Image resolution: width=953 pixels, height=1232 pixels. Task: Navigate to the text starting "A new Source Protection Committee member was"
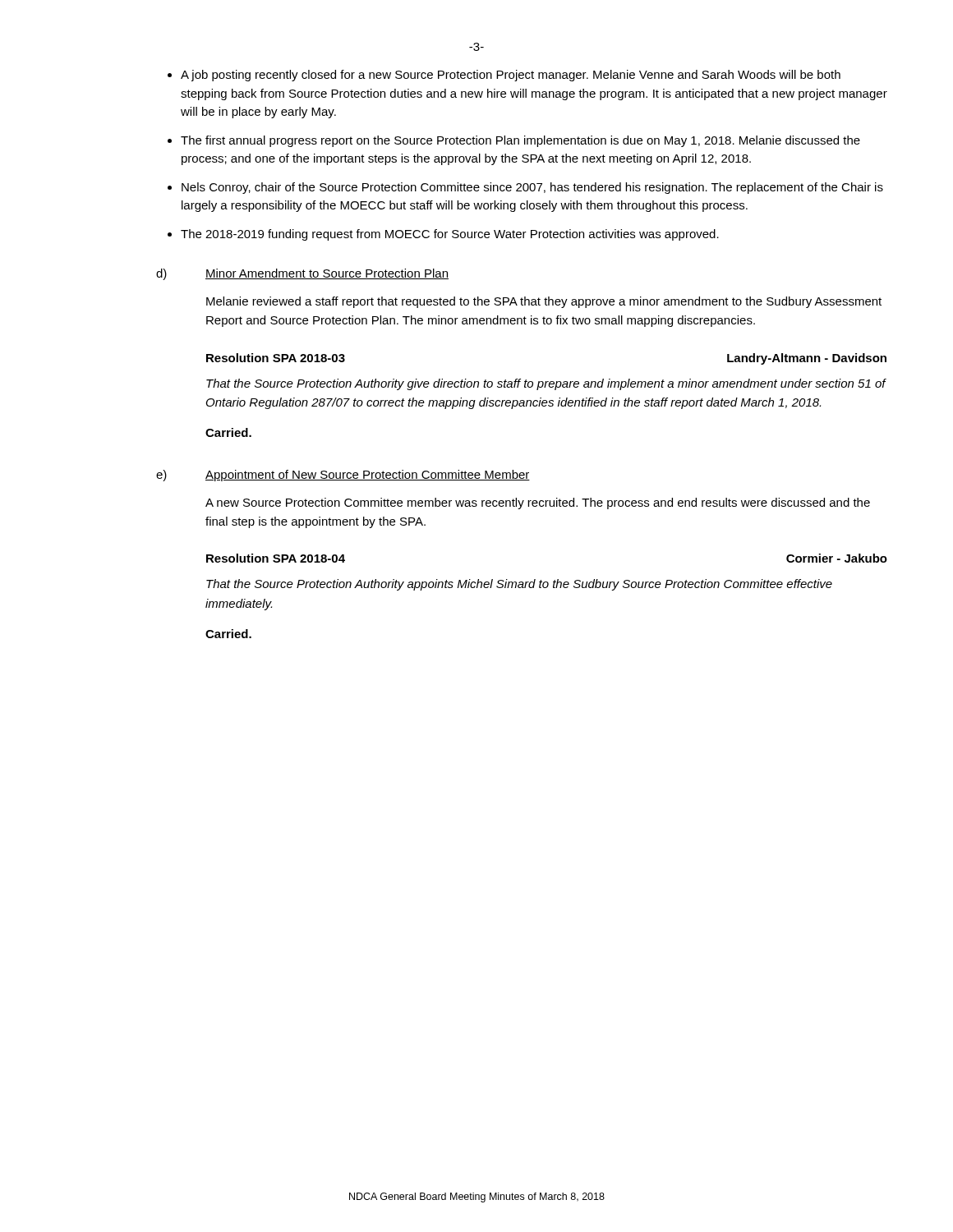538,511
